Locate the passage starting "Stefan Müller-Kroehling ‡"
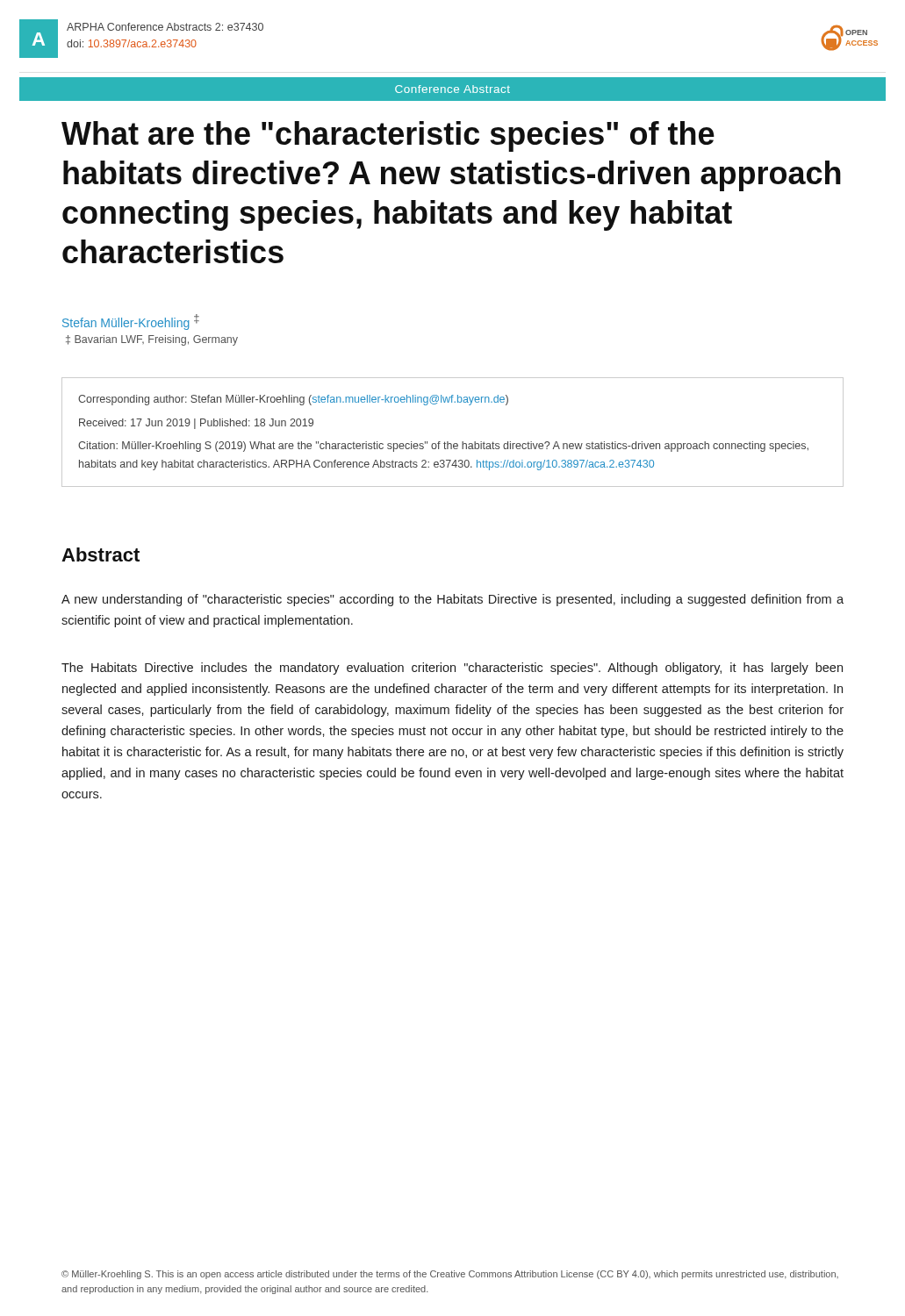Viewport: 905px width, 1316px height. 131,321
